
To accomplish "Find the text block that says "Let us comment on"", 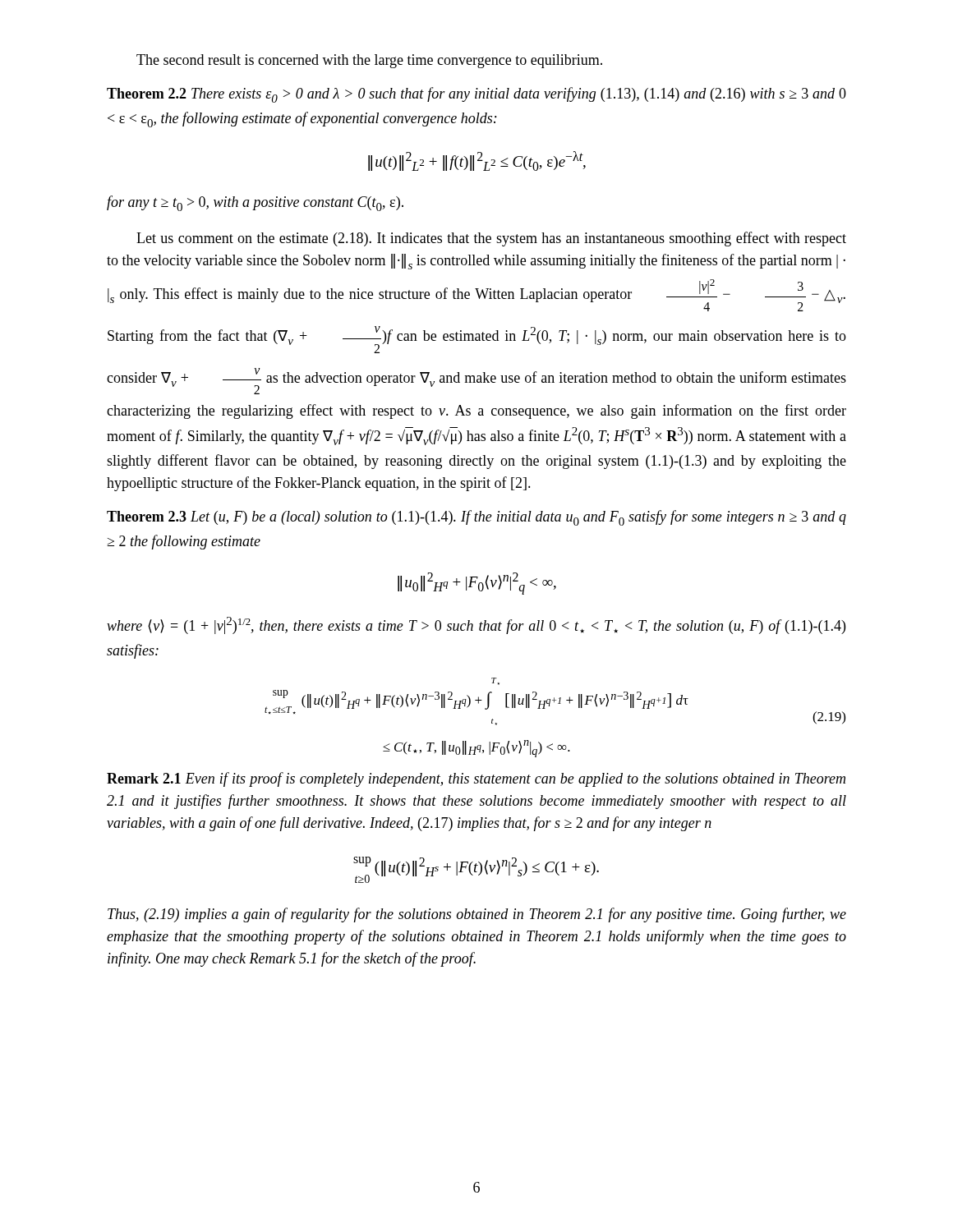I will click(x=491, y=239).
